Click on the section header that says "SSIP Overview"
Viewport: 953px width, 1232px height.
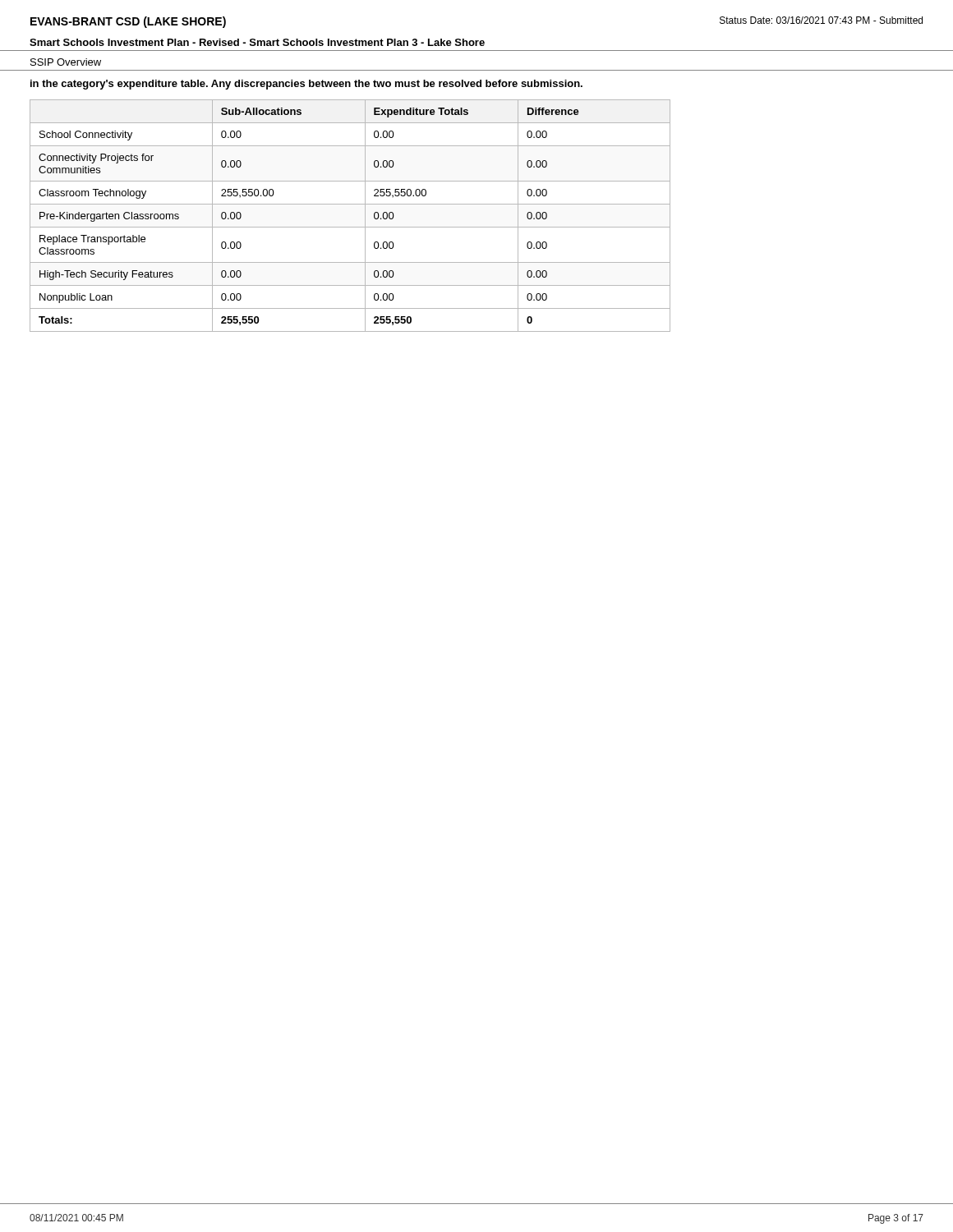[x=65, y=62]
